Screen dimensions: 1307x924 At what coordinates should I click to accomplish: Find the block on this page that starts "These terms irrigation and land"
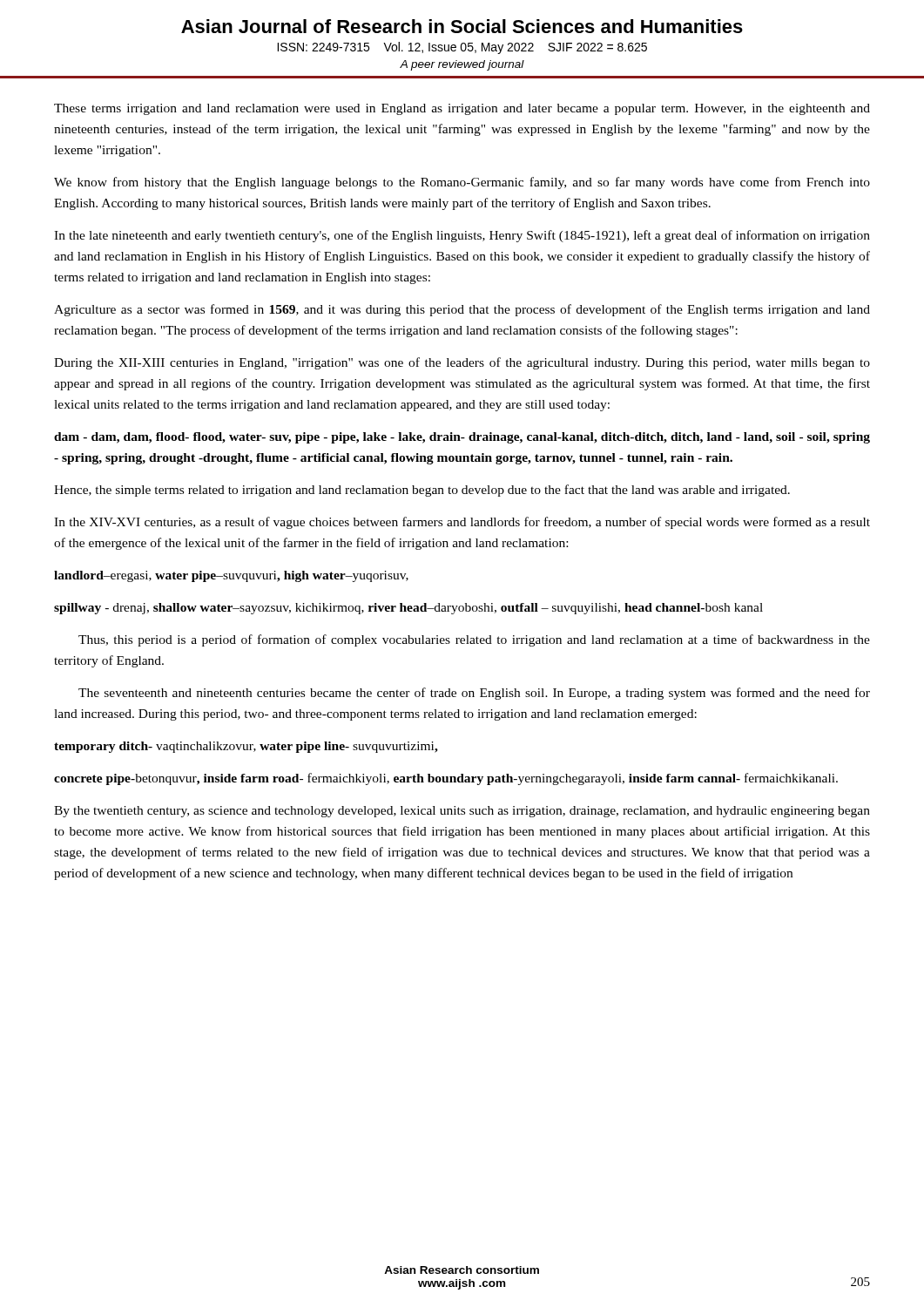[462, 129]
